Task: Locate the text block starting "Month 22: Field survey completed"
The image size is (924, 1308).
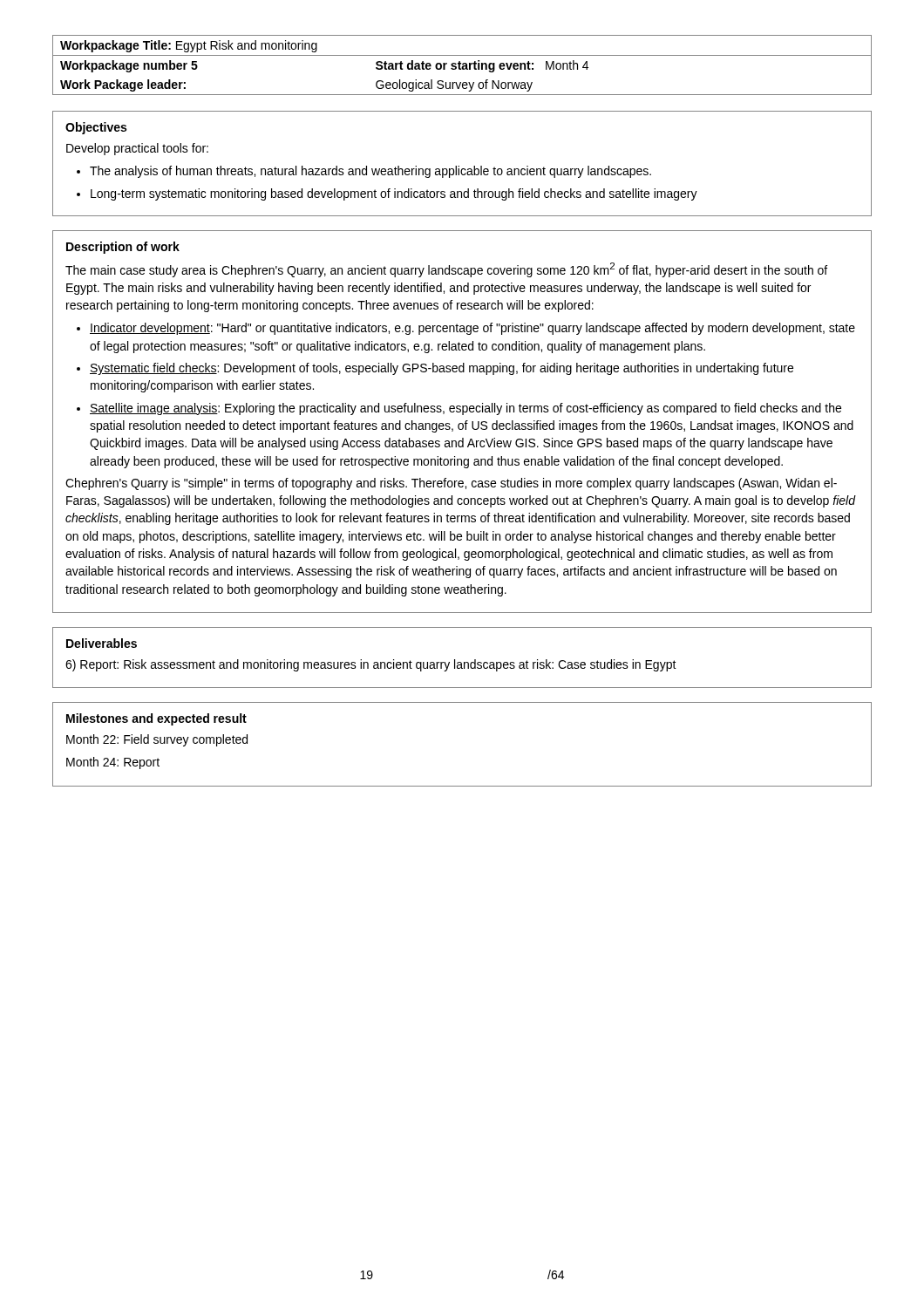Action: coord(157,740)
